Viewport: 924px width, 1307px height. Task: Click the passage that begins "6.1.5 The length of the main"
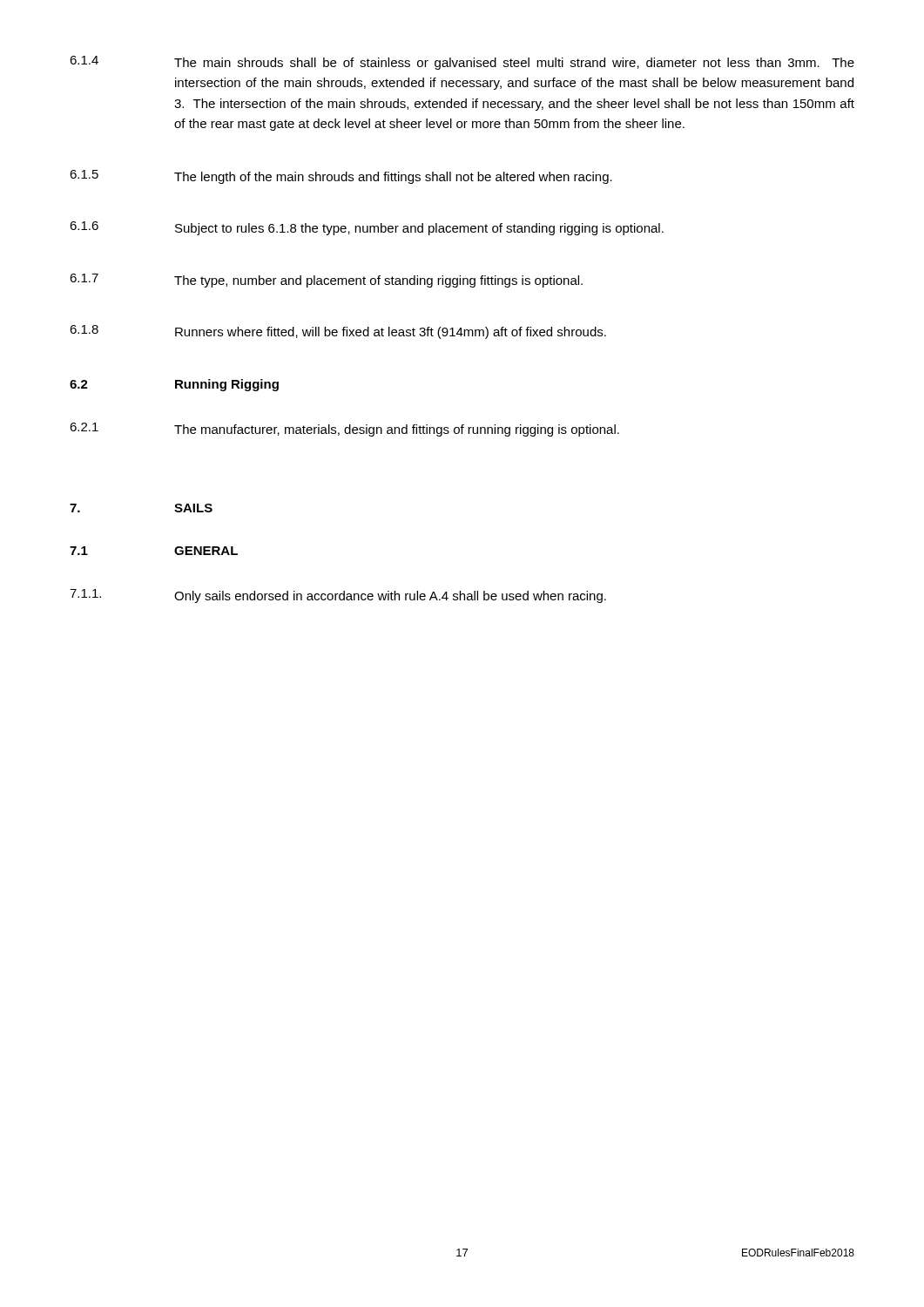462,177
